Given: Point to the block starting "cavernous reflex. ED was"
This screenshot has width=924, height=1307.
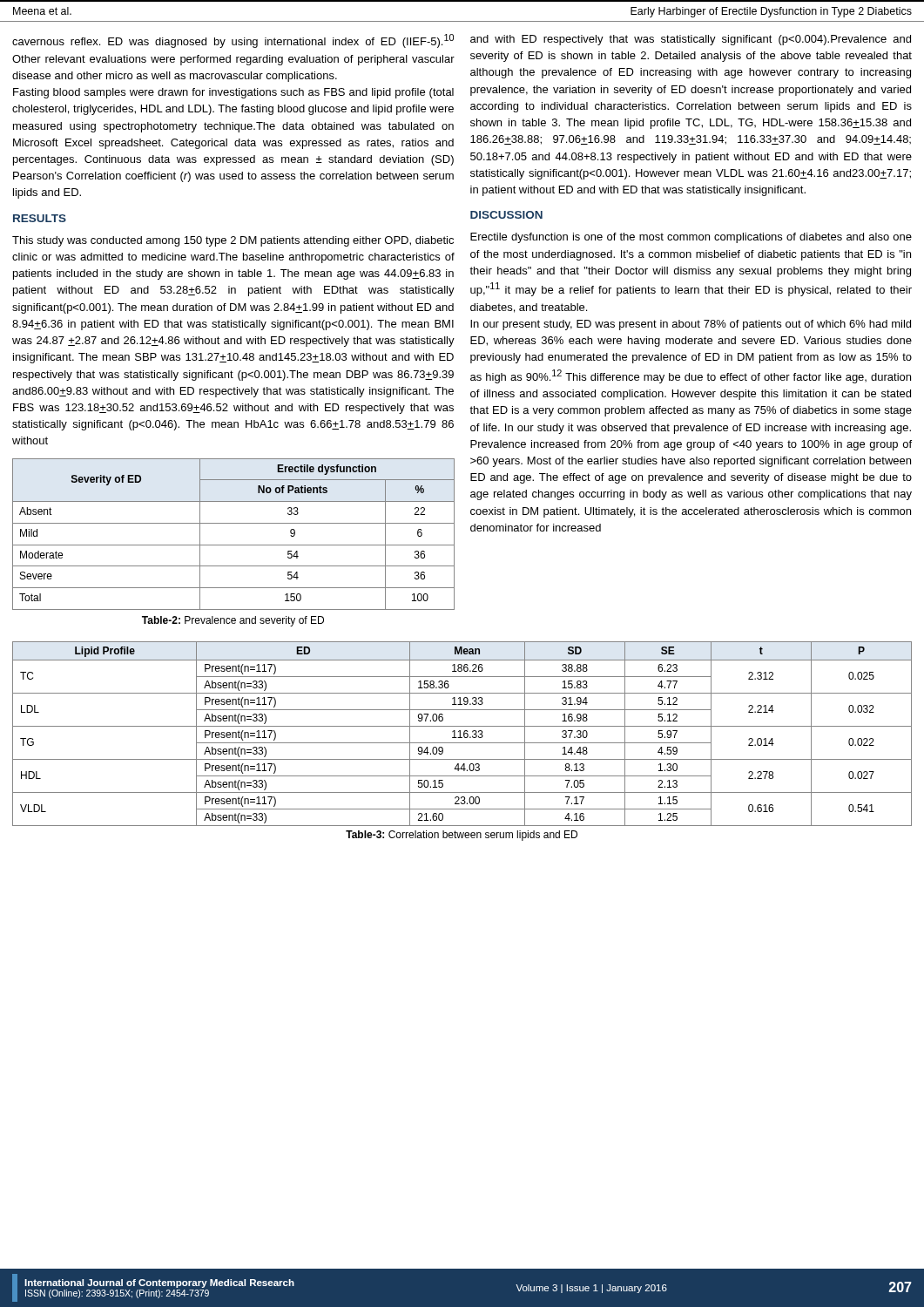Looking at the screenshot, I should tap(233, 116).
